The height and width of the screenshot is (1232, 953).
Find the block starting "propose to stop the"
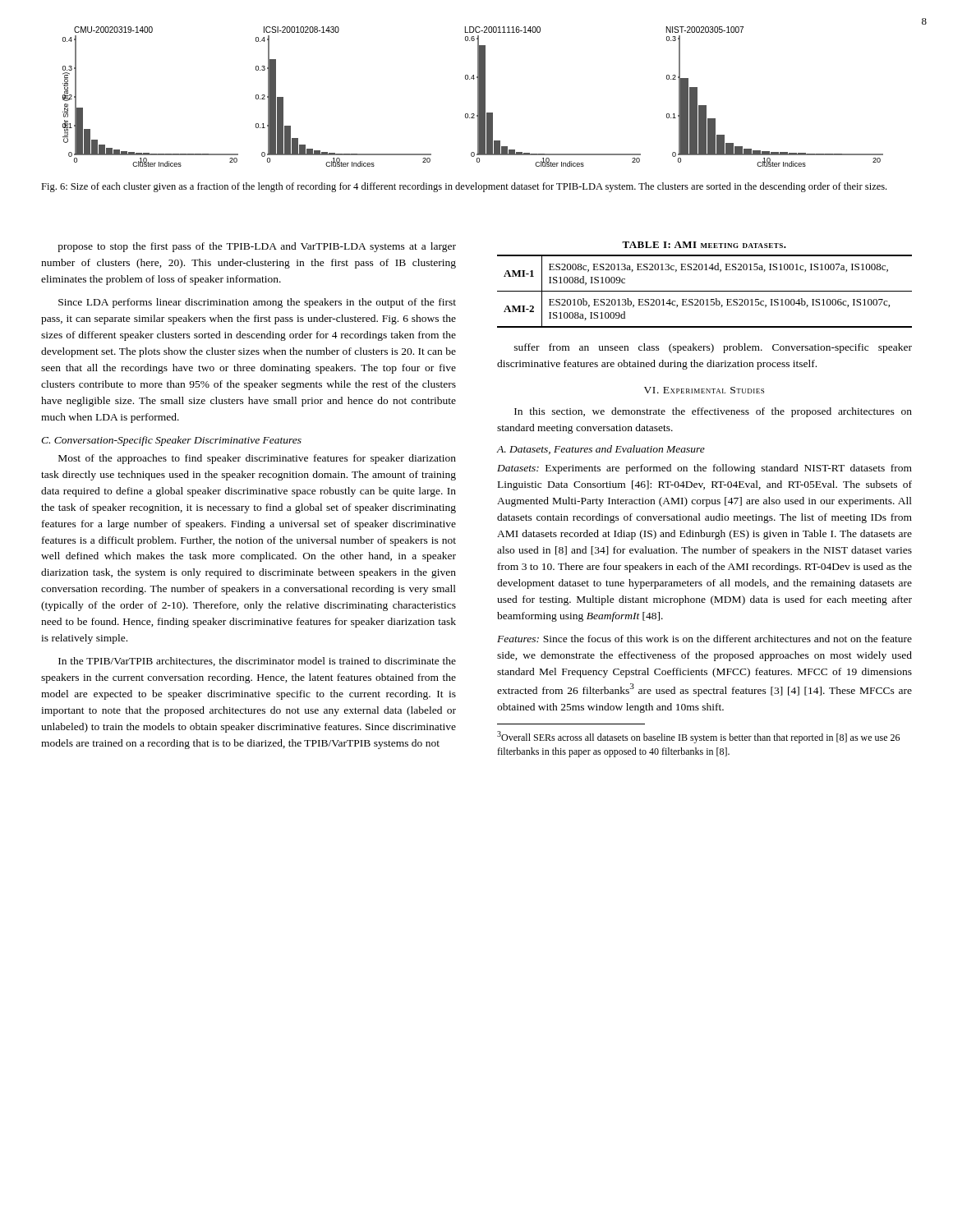248,262
